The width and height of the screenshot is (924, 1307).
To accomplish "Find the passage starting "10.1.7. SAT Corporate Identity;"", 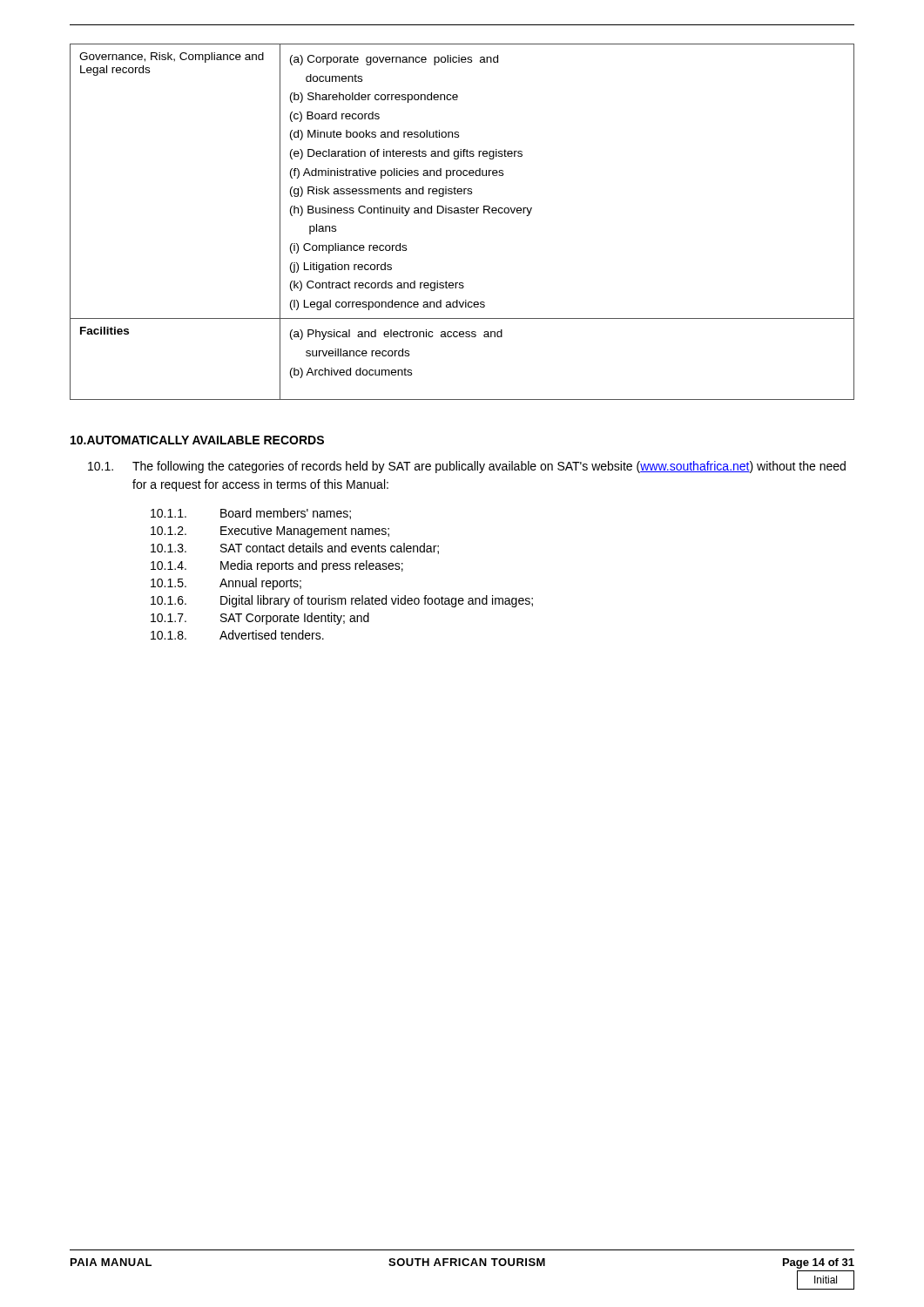I will click(260, 618).
